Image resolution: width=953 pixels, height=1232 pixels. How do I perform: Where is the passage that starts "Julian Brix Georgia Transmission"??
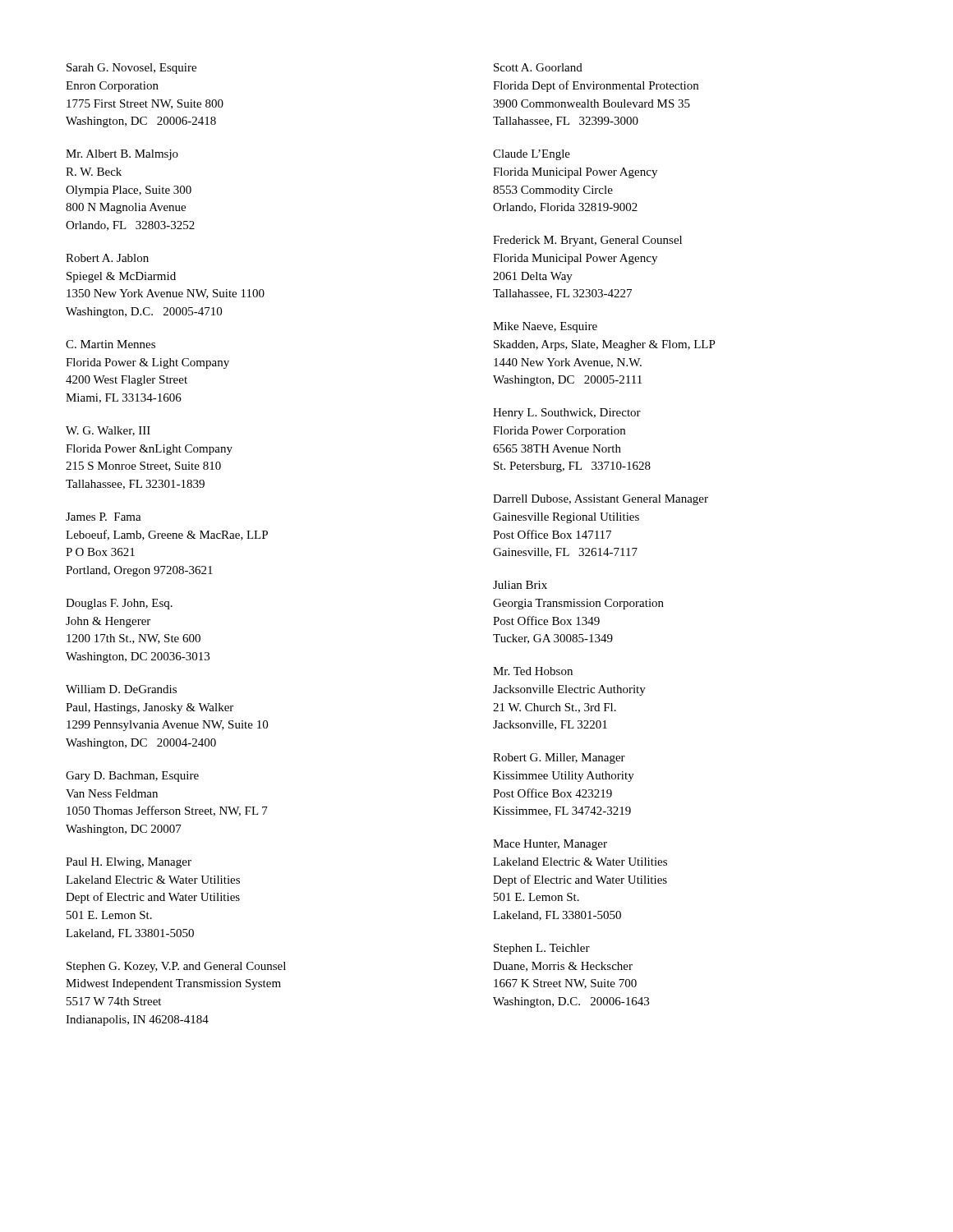click(x=578, y=612)
